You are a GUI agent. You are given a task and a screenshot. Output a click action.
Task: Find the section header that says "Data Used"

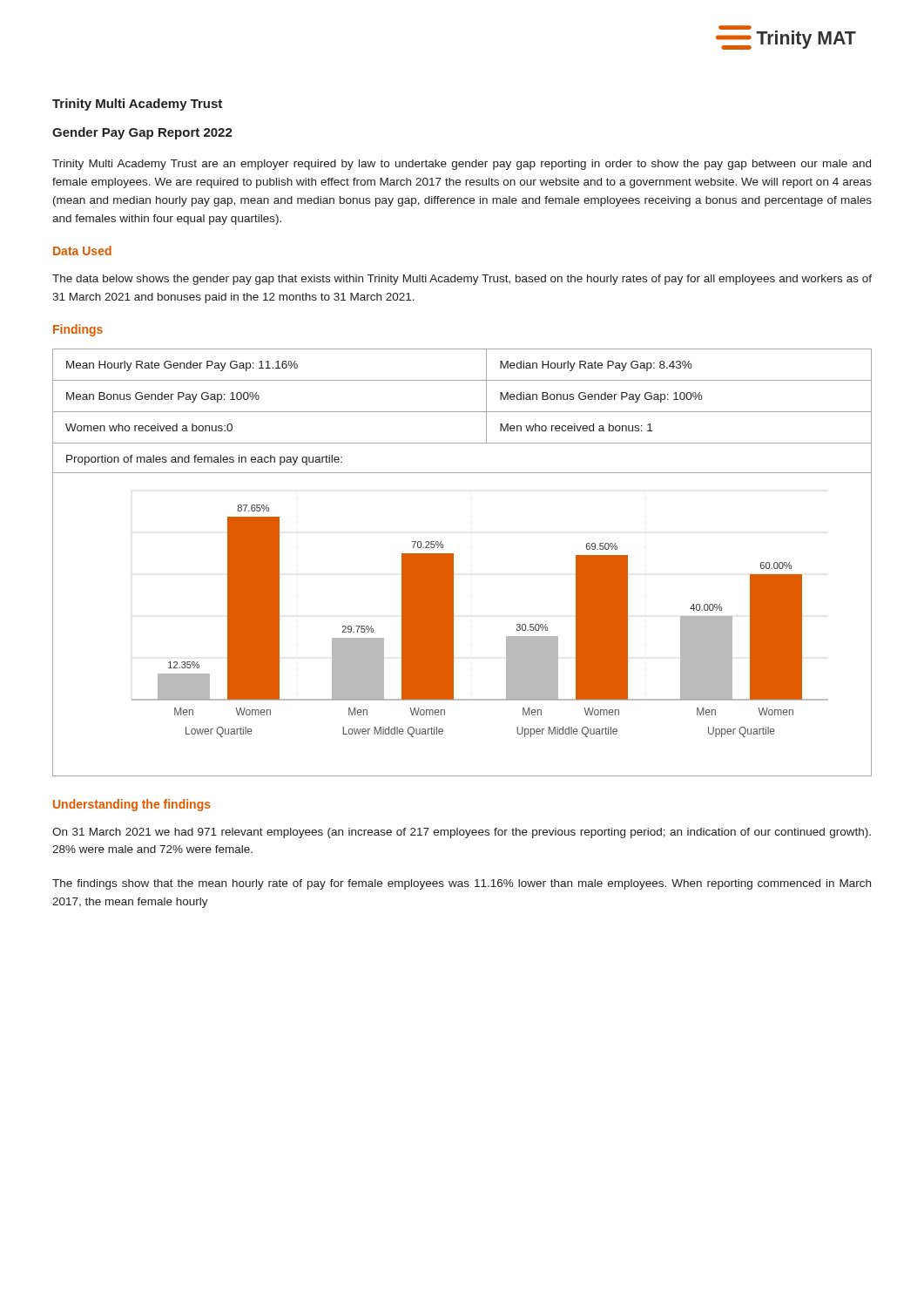coord(82,251)
